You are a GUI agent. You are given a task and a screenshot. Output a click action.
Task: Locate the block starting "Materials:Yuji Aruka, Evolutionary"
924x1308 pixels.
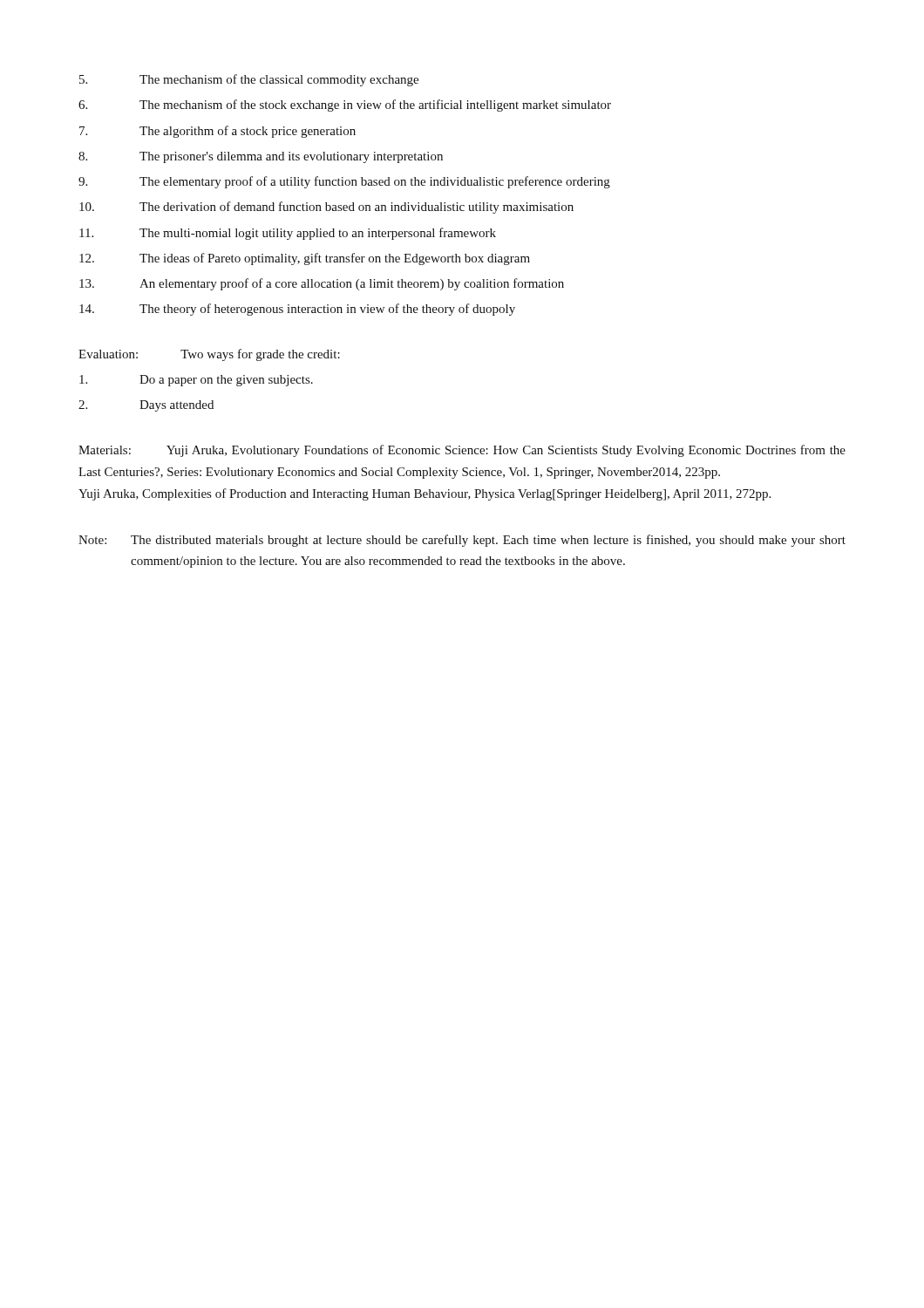click(462, 472)
